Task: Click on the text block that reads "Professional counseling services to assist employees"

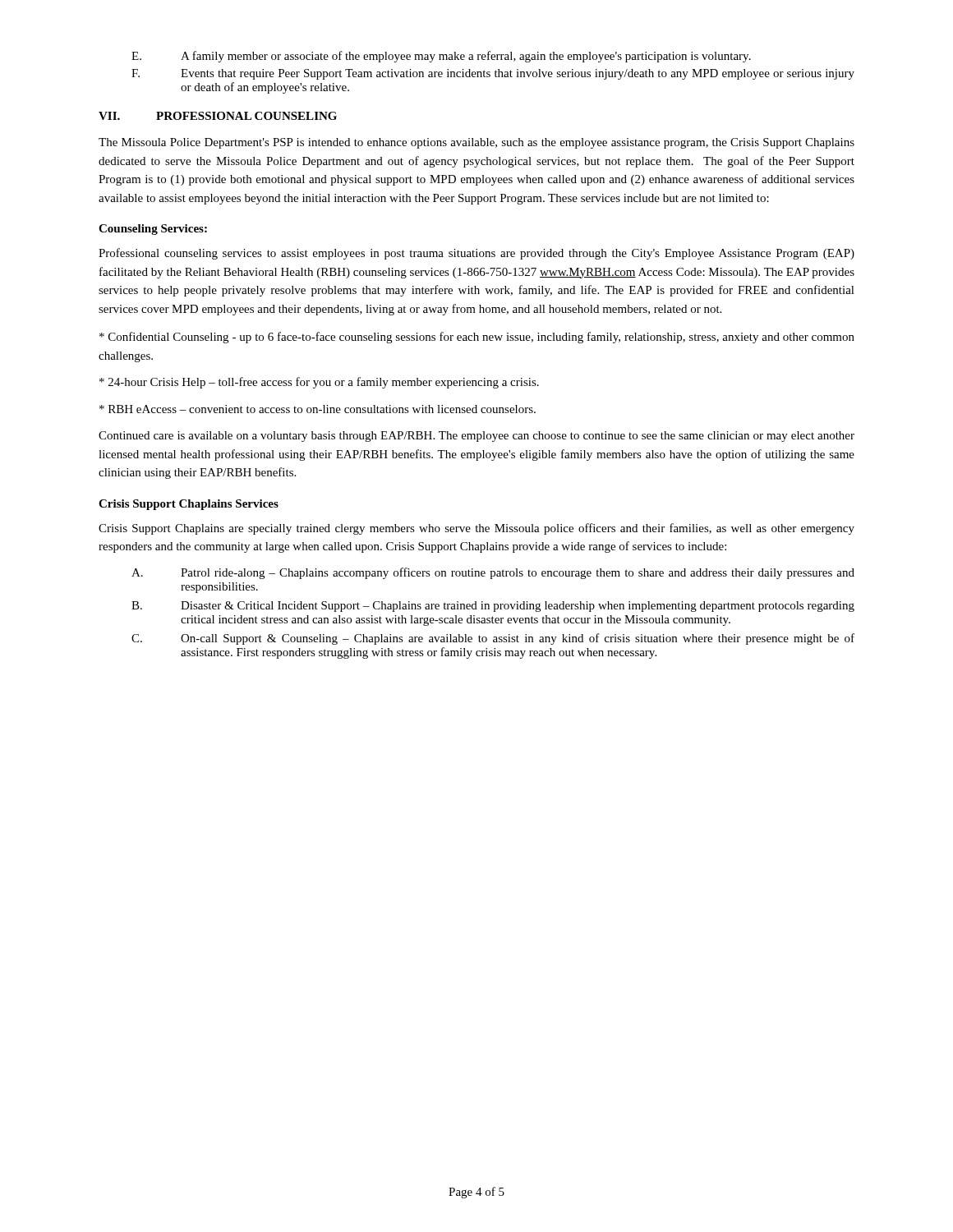Action: (476, 281)
